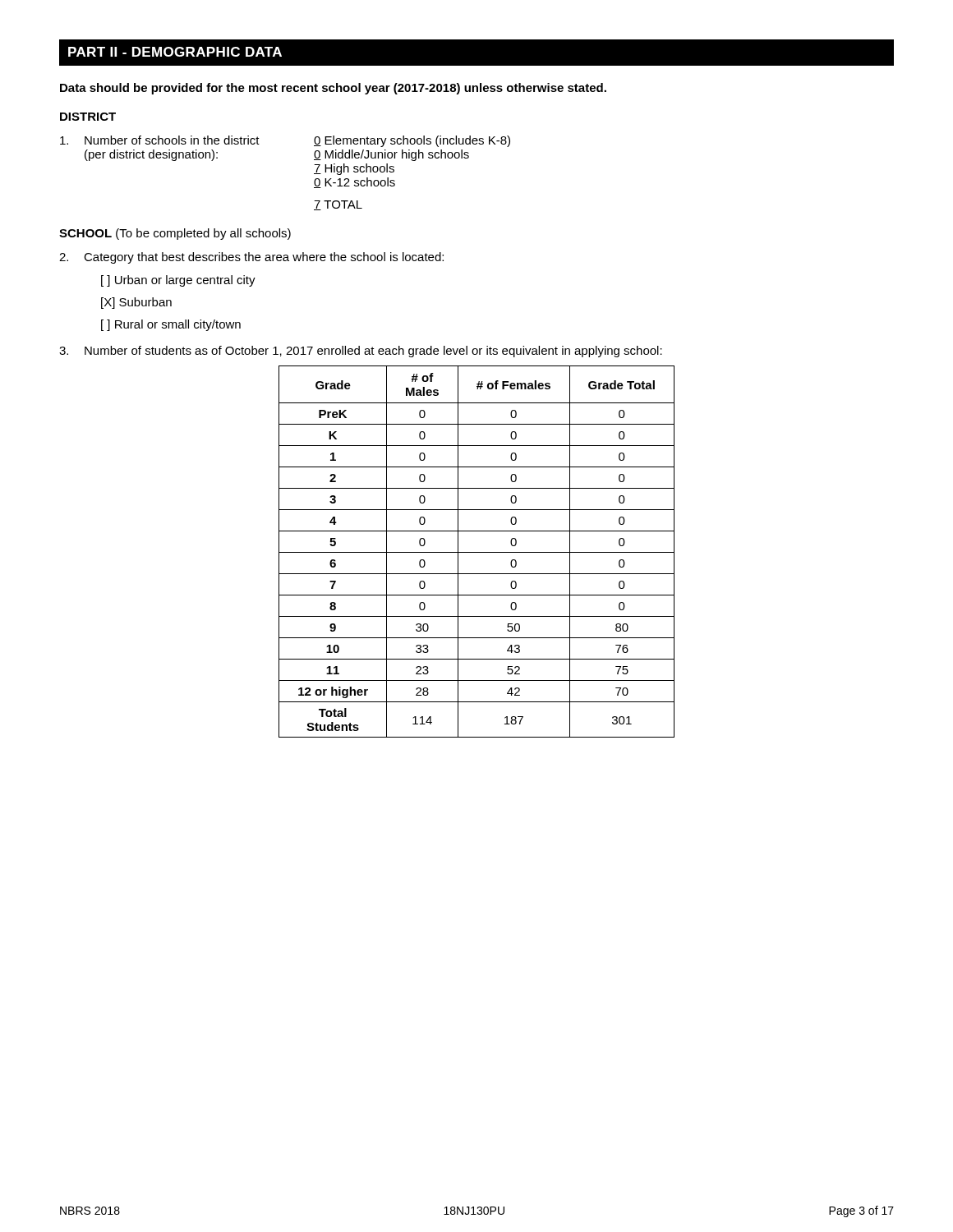Select the text block that reads "Data should be"
953x1232 pixels.
click(x=333, y=87)
